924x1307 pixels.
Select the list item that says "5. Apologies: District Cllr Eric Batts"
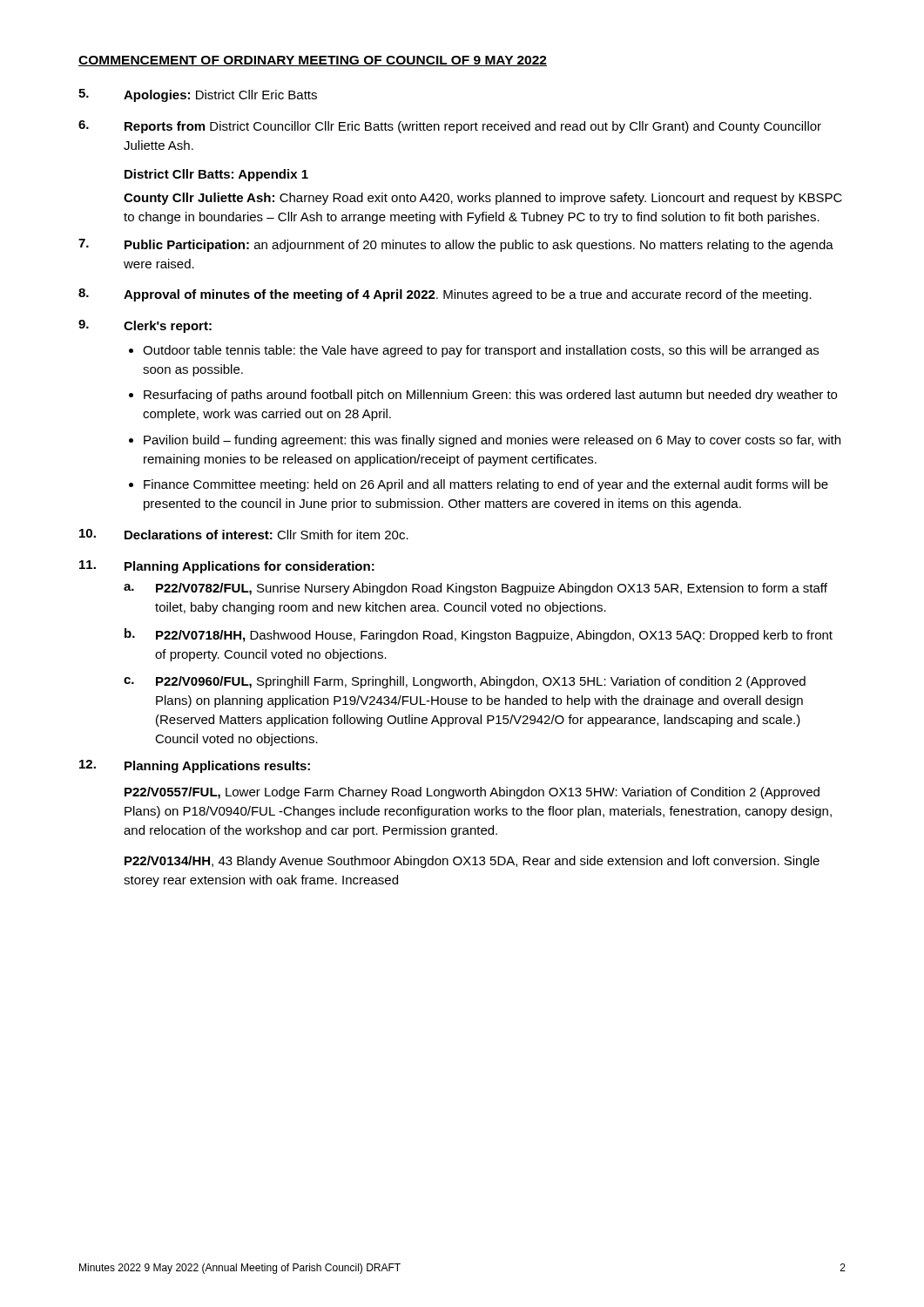coord(198,95)
